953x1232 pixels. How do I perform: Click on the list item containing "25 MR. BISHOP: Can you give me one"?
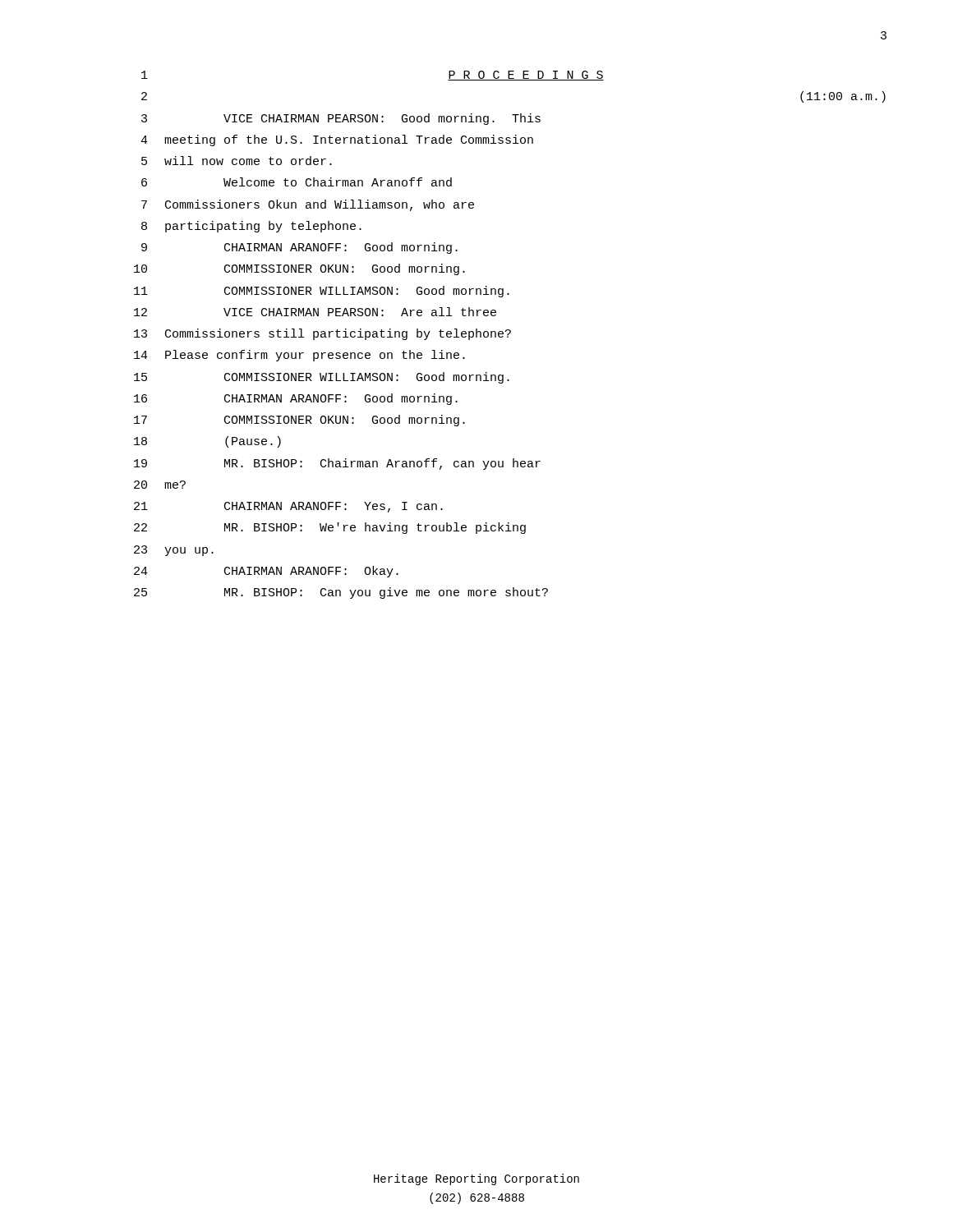[x=324, y=594]
